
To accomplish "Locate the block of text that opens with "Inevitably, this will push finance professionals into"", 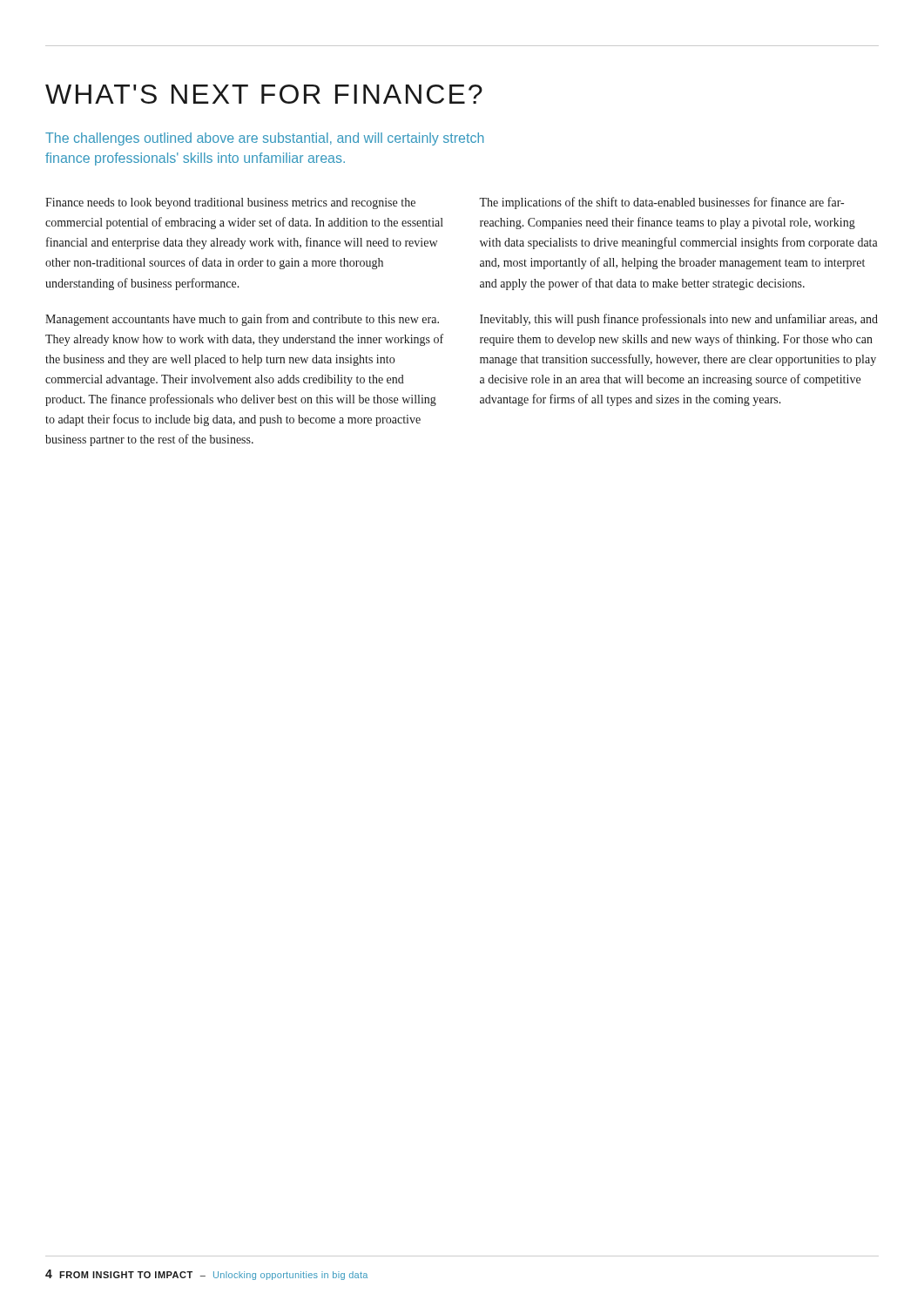I will coord(679,359).
